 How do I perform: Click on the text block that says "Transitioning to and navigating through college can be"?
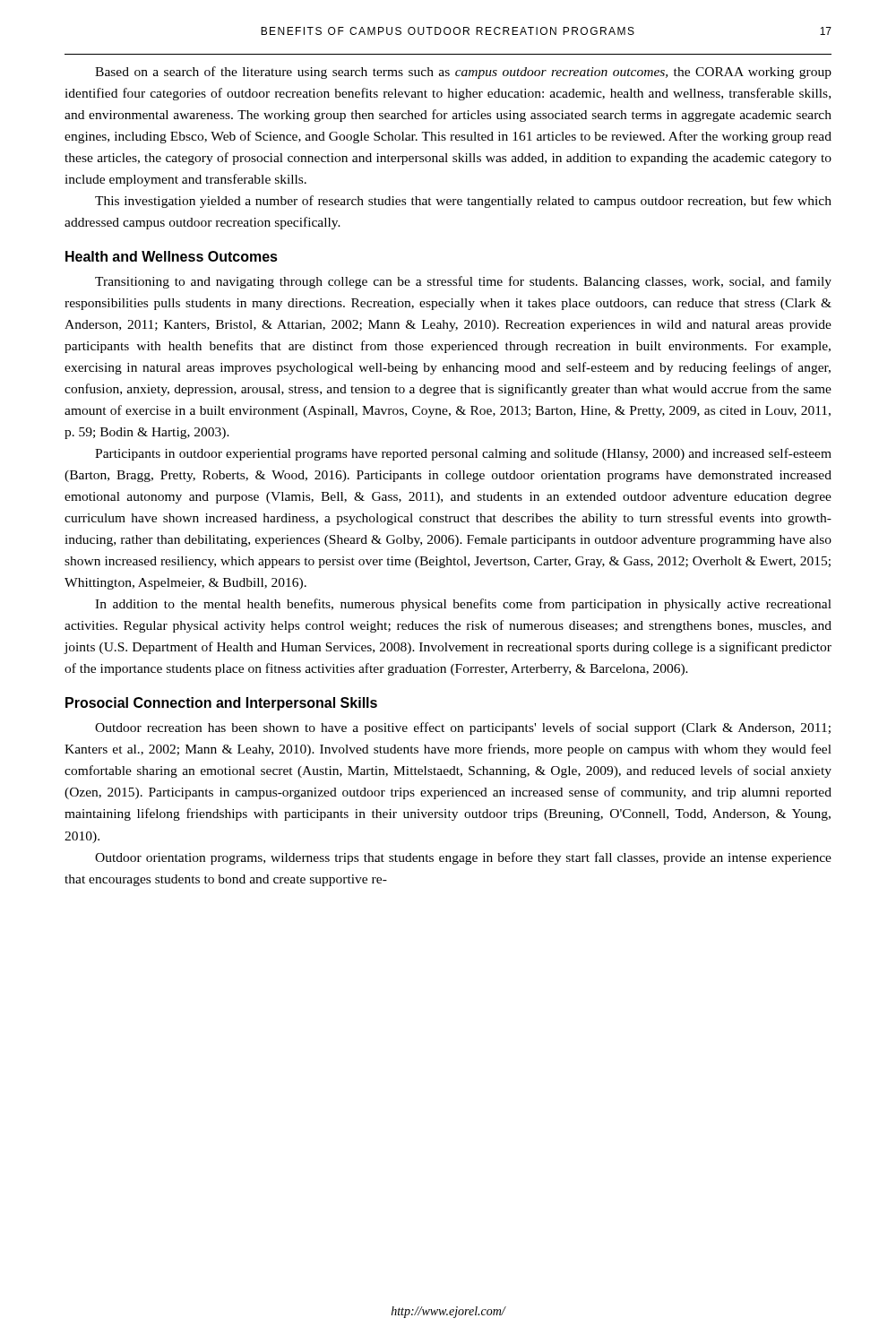pyautogui.click(x=448, y=357)
